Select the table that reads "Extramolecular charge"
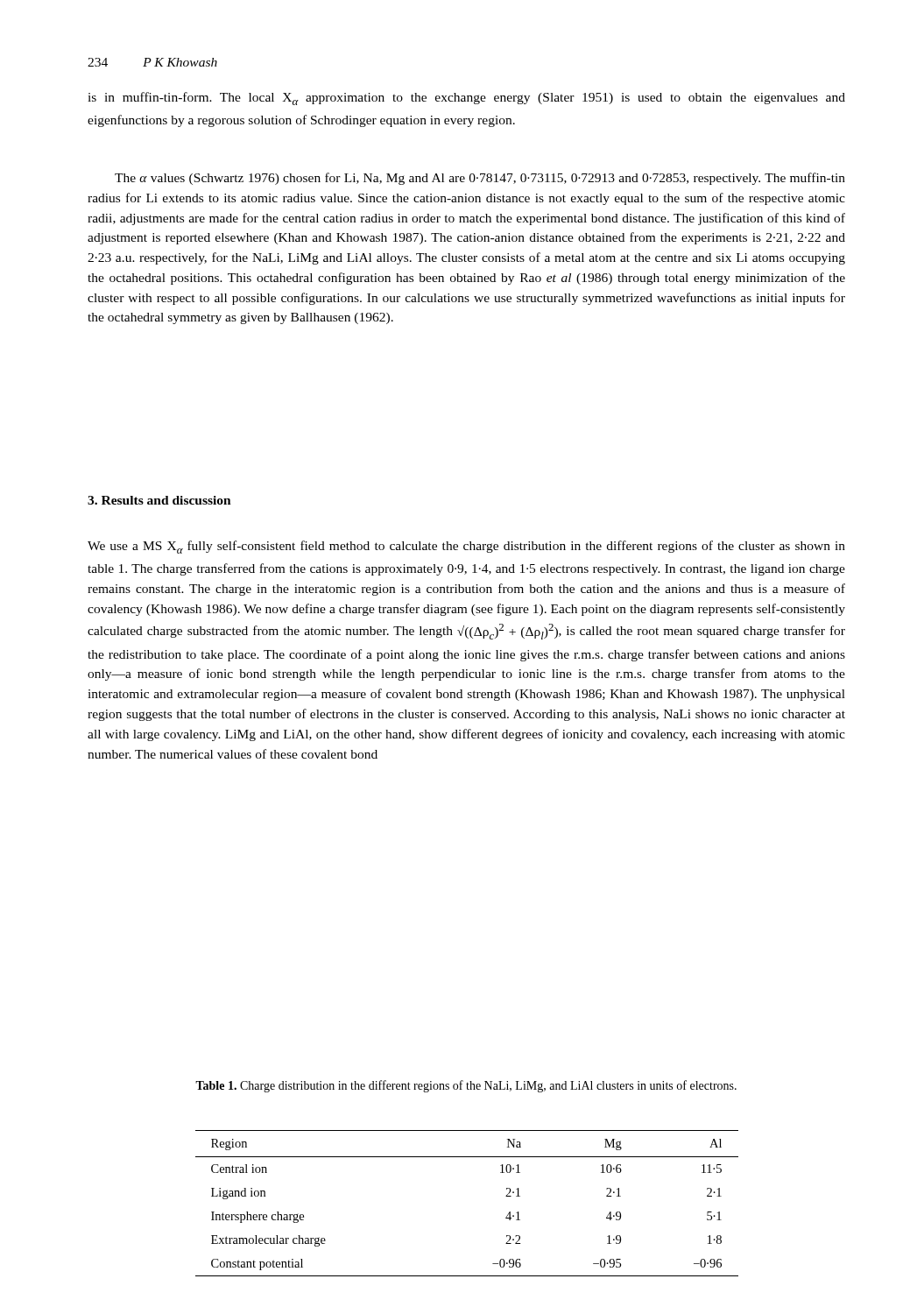 (x=466, y=1203)
